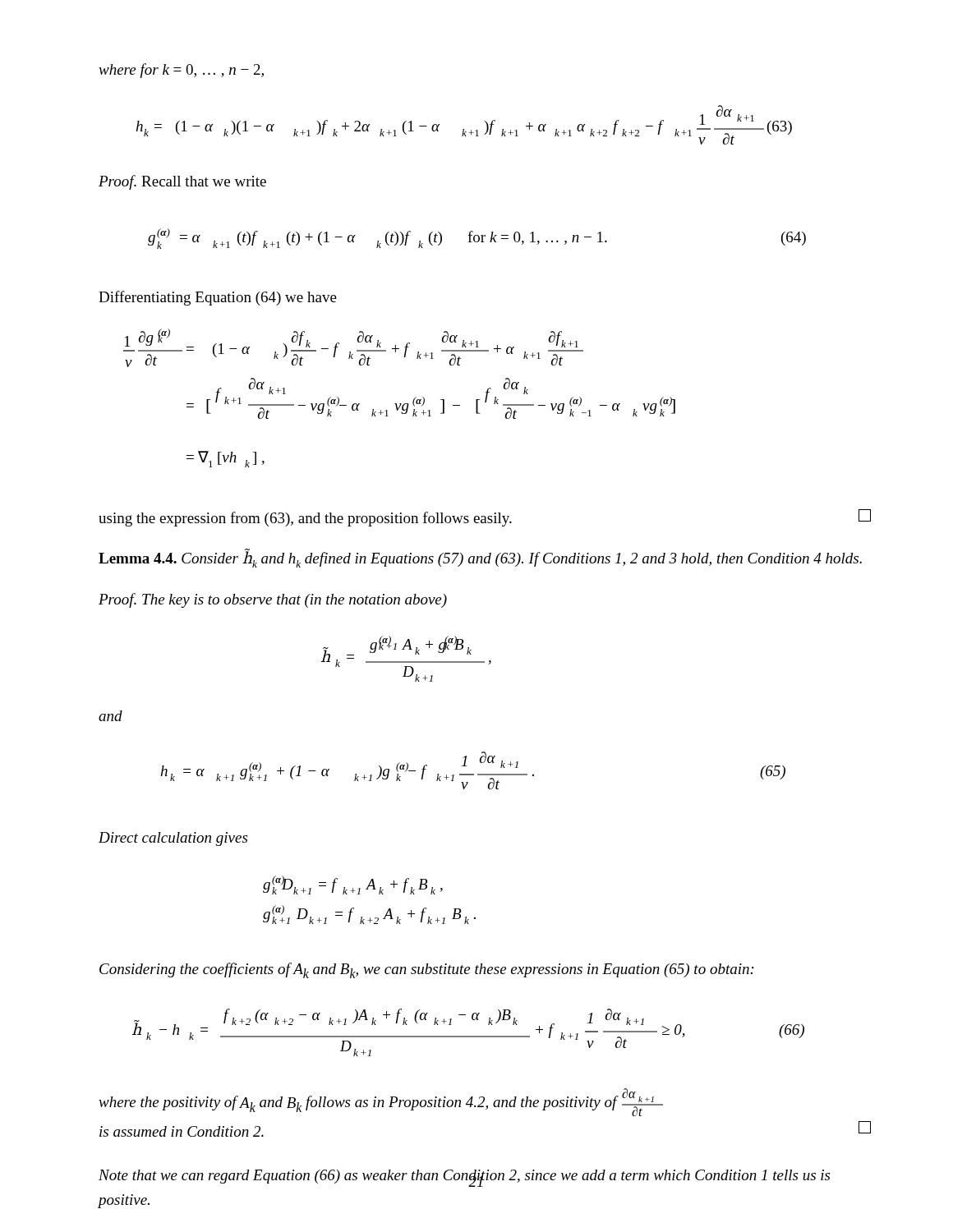This screenshot has width=953, height=1232.
Task: Point to the text starting "Note that we"
Action: [x=465, y=1187]
